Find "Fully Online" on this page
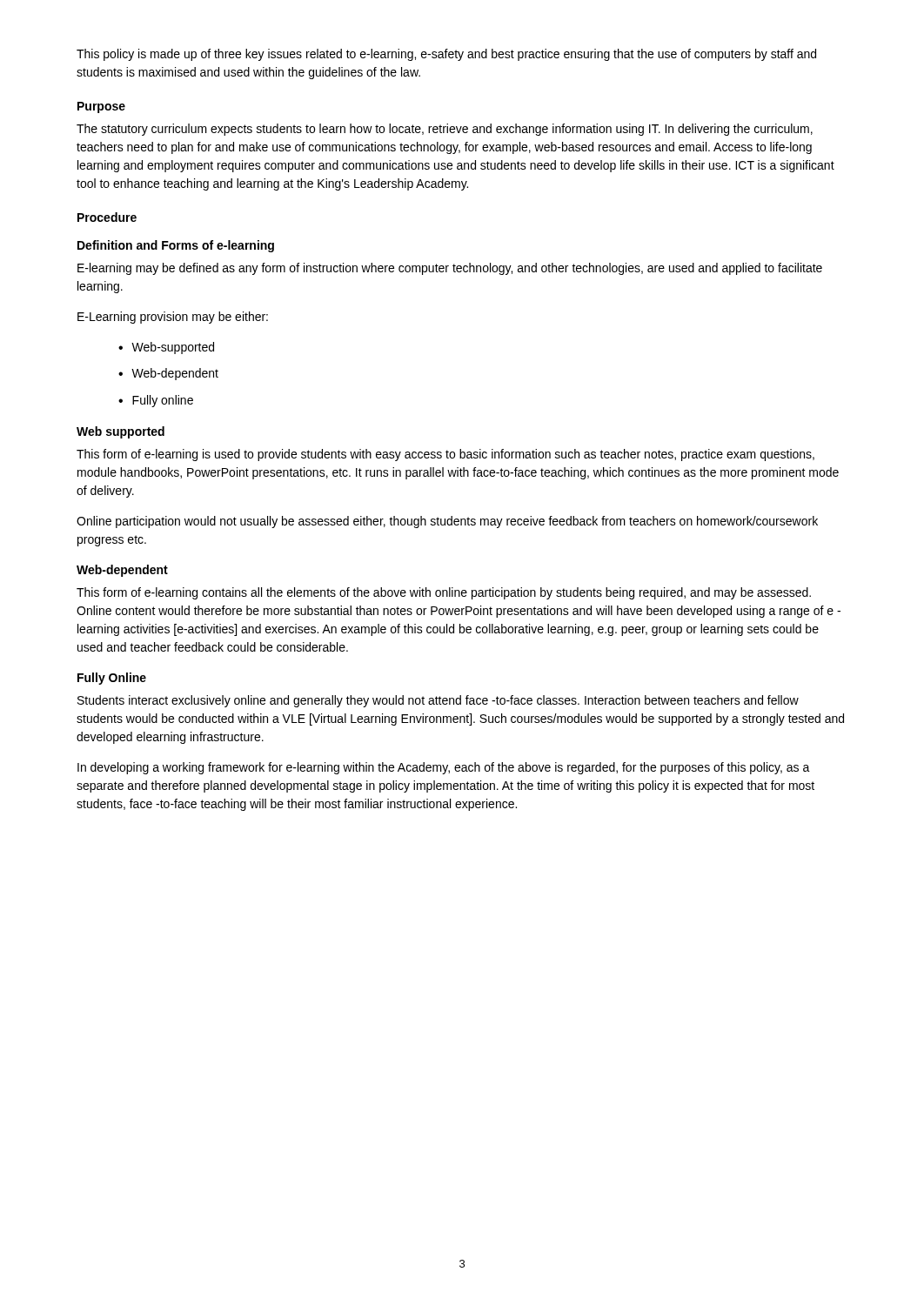 [x=111, y=678]
